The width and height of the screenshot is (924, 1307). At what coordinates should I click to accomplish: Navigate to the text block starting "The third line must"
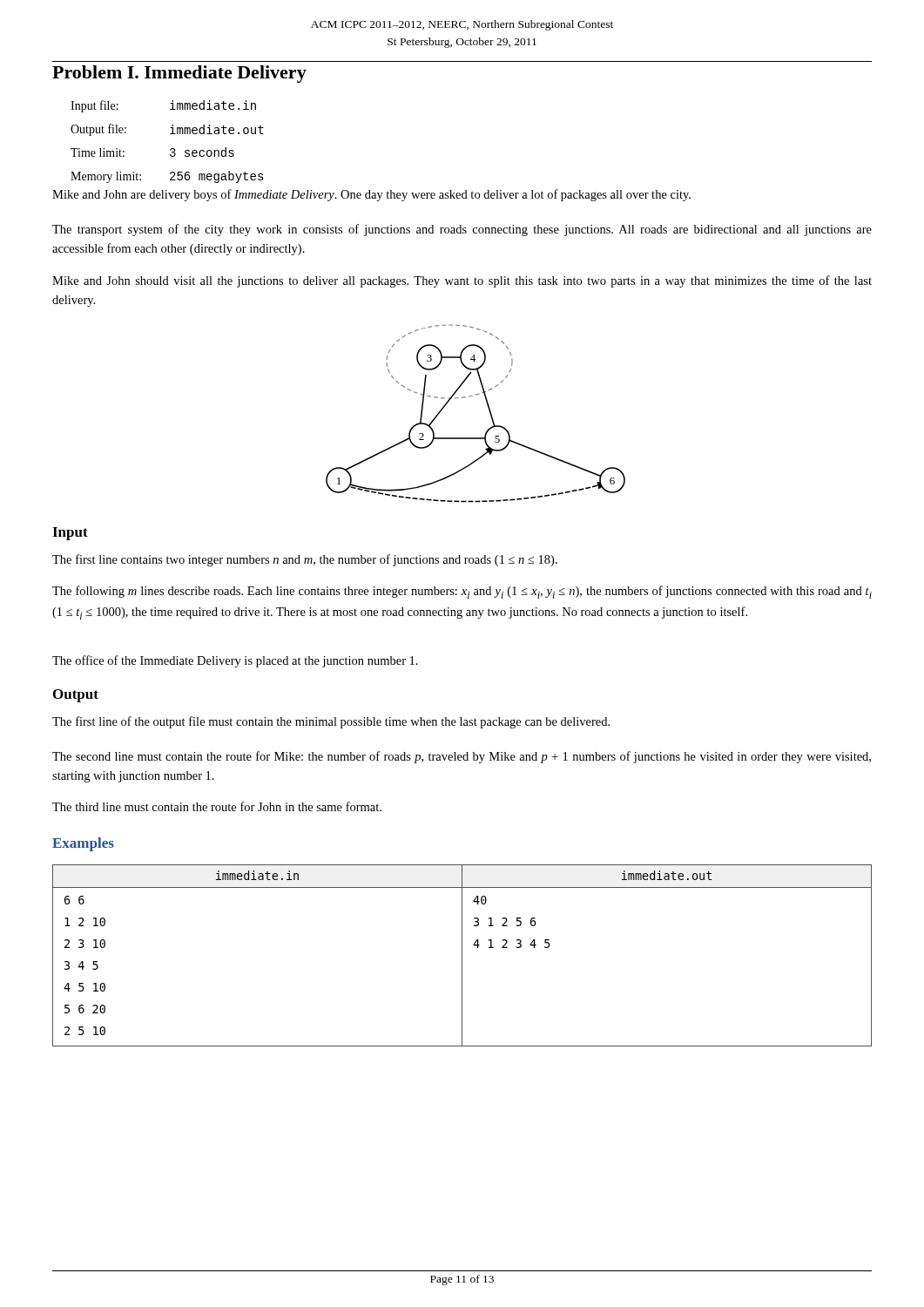tap(217, 807)
